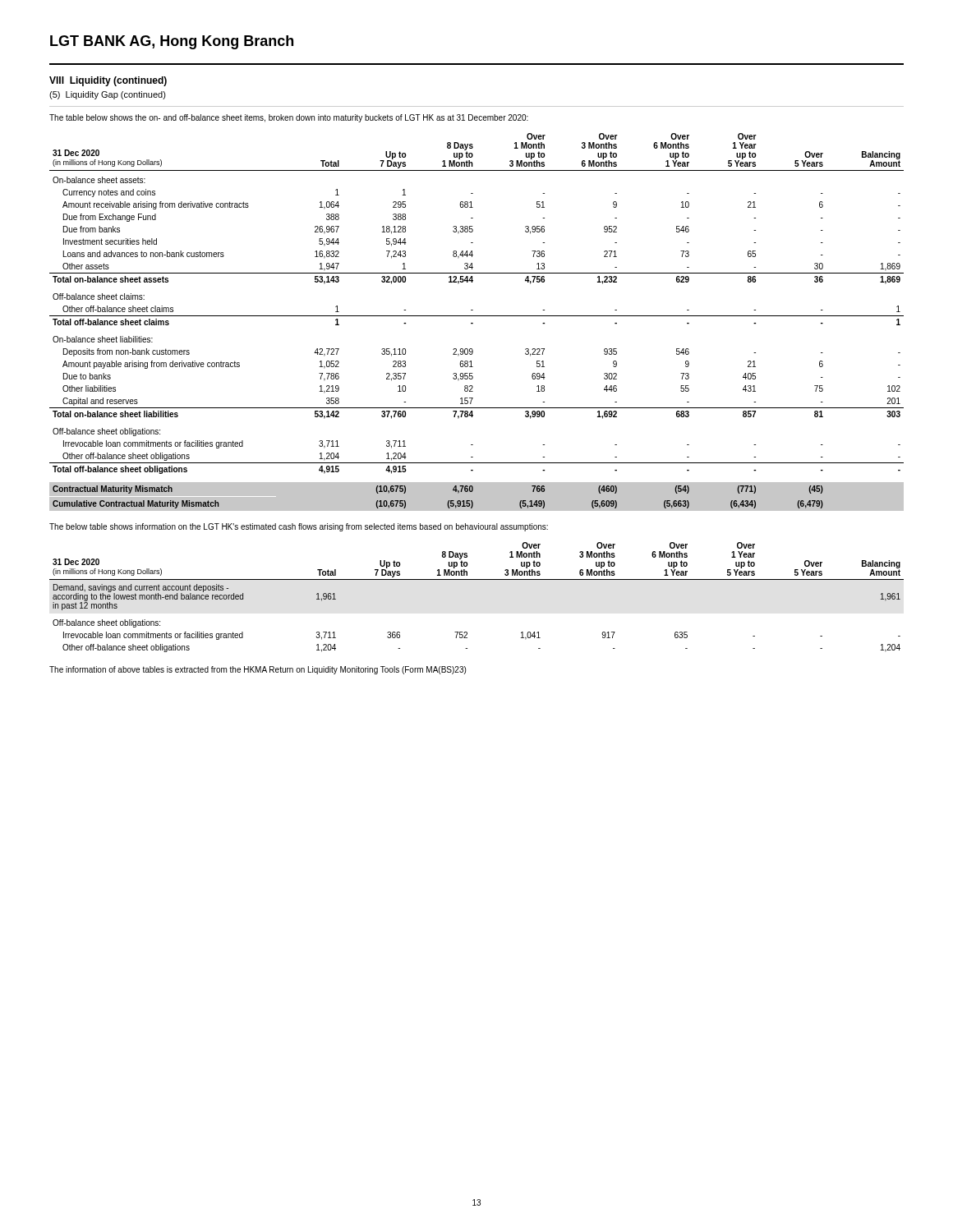Image resolution: width=953 pixels, height=1232 pixels.
Task: Point to the region starting "The table below shows the on- and"
Action: (x=289, y=118)
